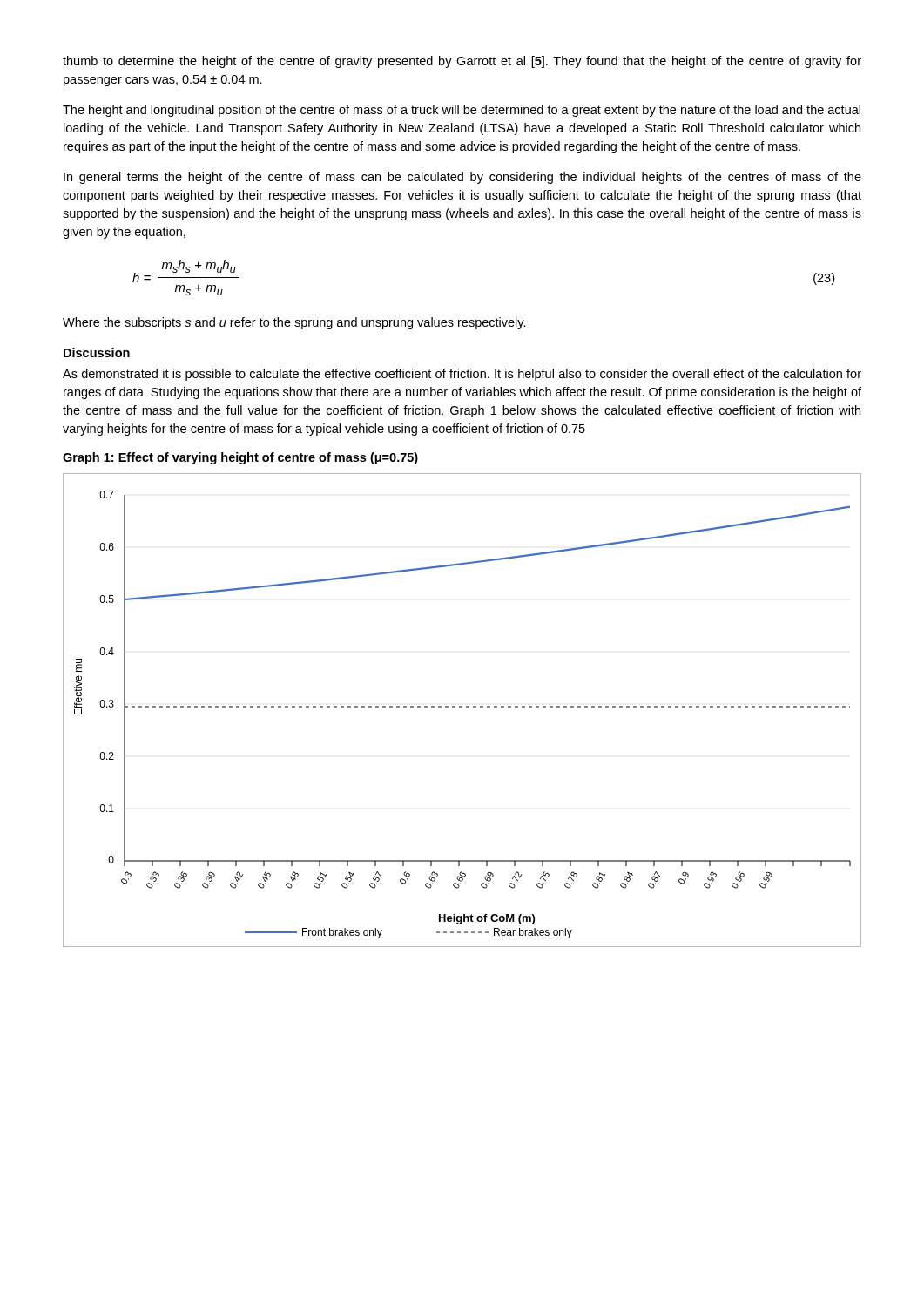Click the passage that begins "Where the subscripts s and u refer"
Screen dimensions: 1307x924
pyautogui.click(x=462, y=323)
